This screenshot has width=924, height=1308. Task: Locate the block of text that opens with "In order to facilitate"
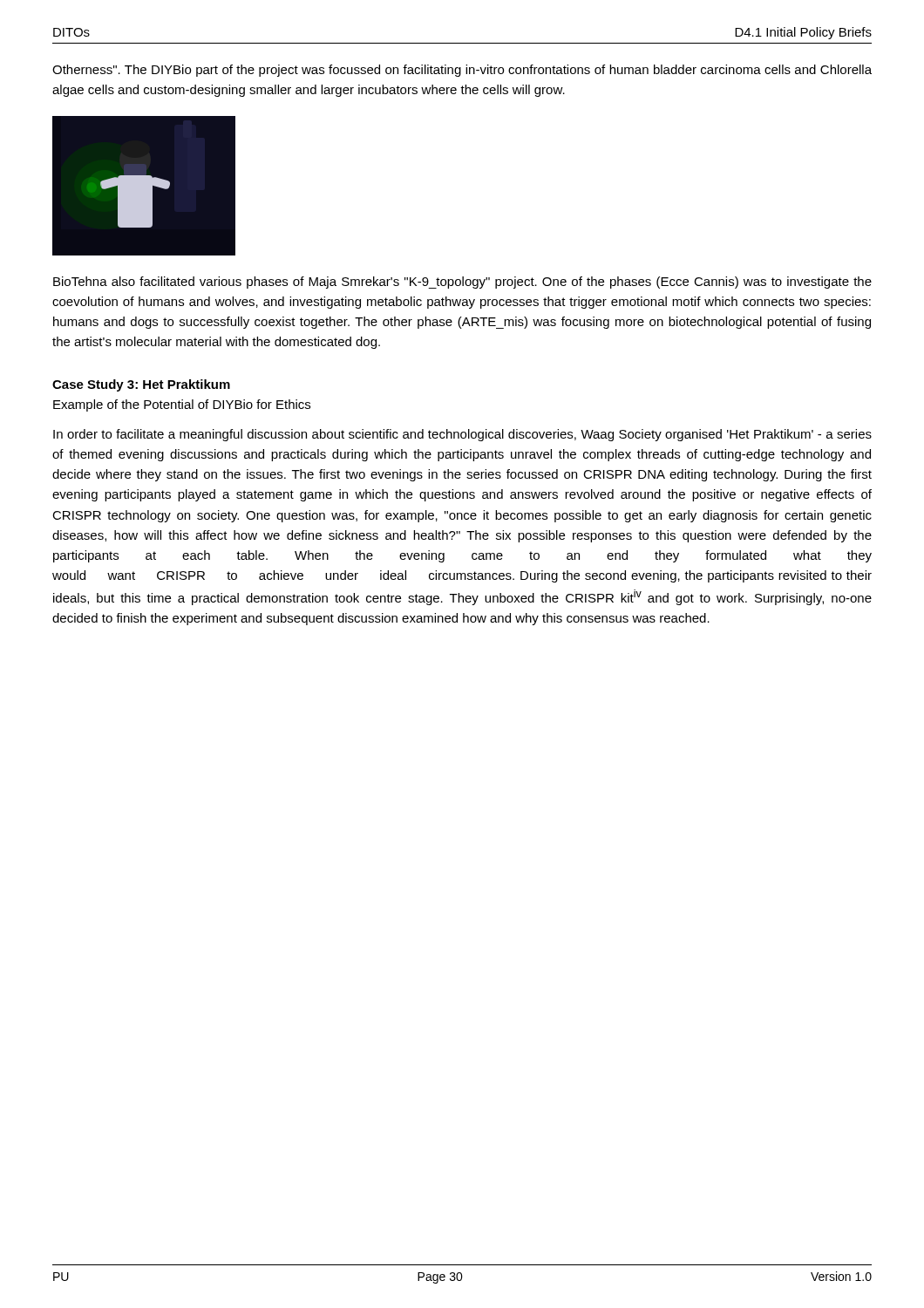click(462, 525)
